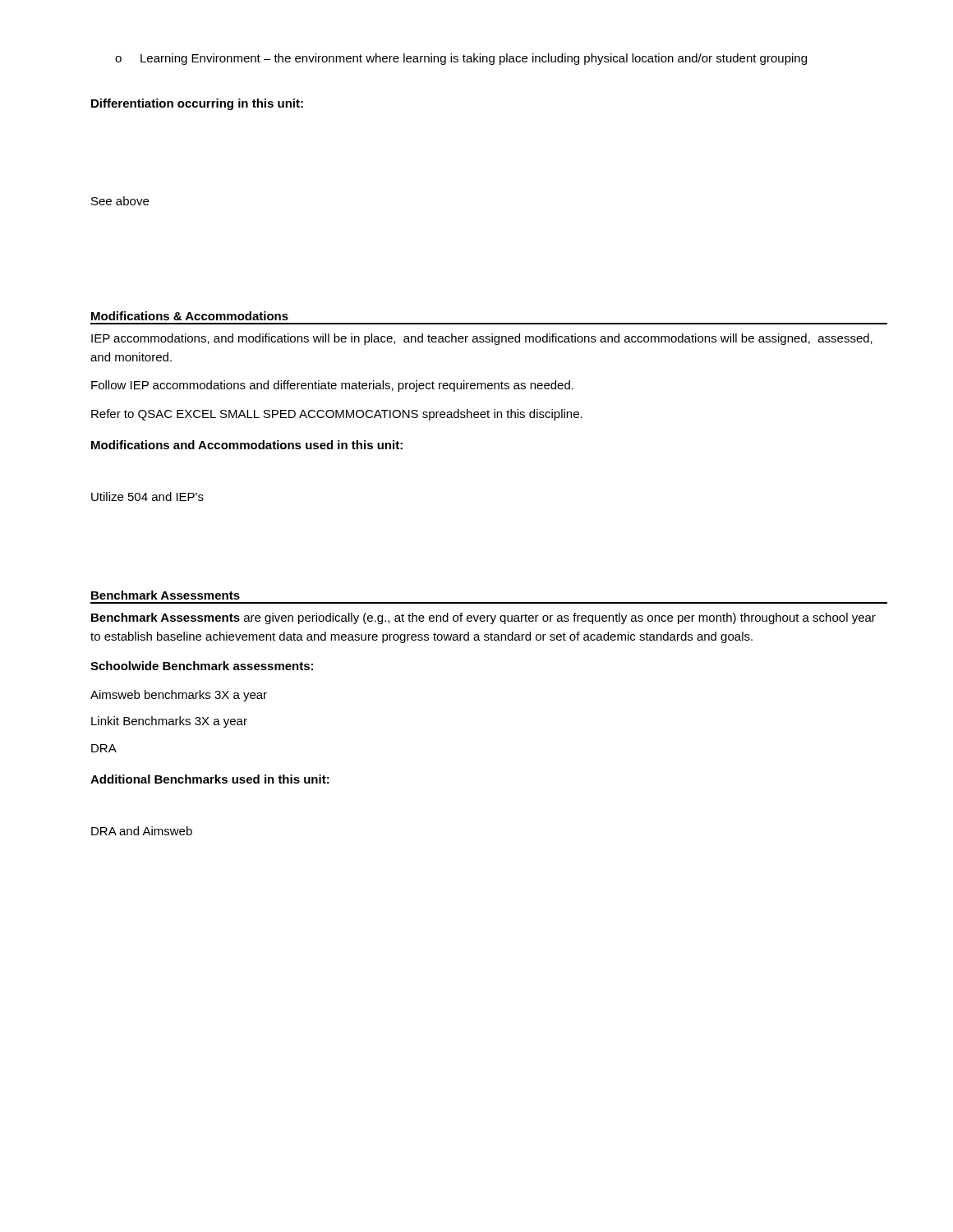Viewport: 953px width, 1232px height.
Task: Locate the text with the text "Schoolwide Benchmark assessments:"
Action: 202,666
